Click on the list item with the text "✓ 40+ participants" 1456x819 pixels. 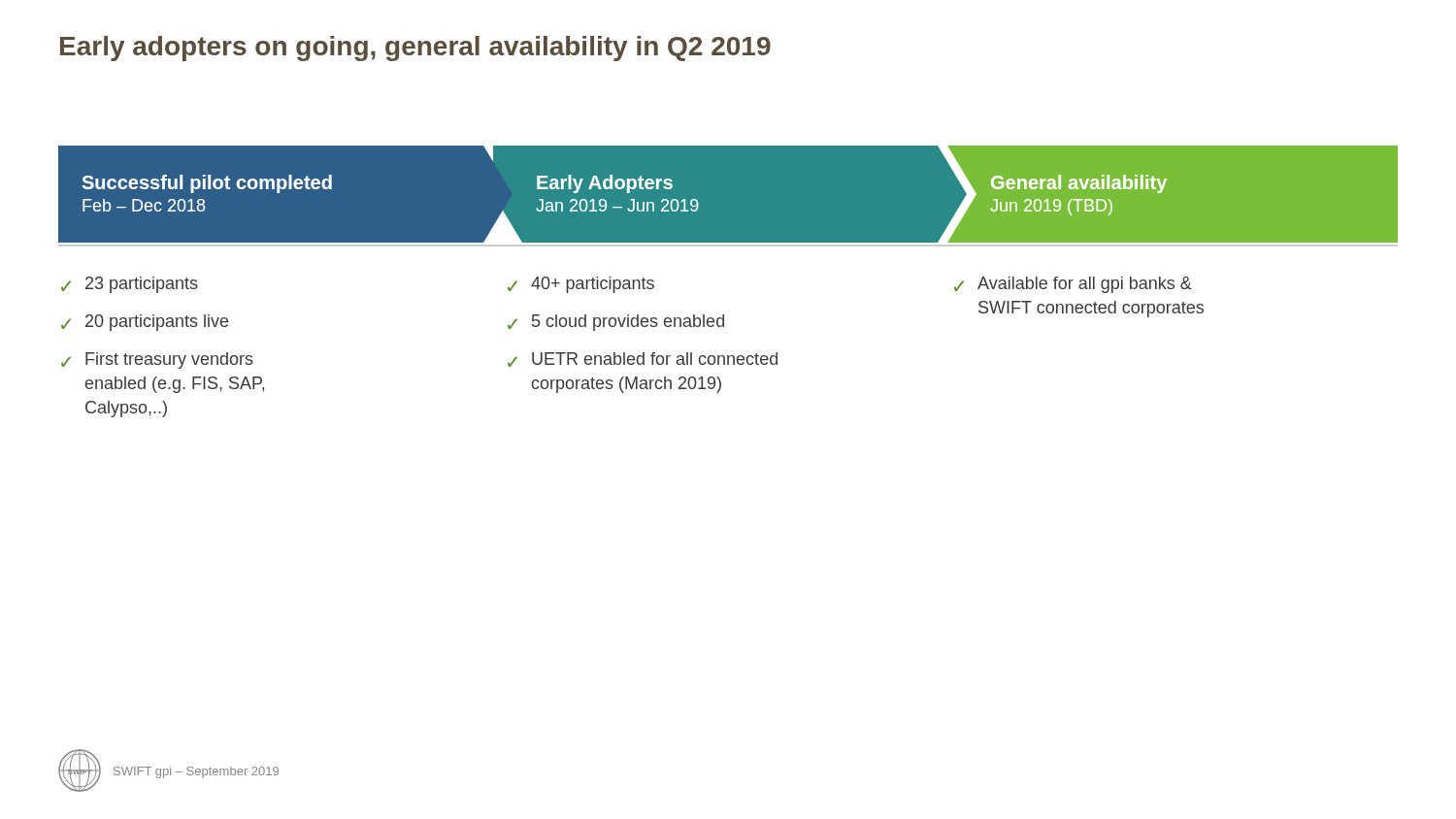580,286
